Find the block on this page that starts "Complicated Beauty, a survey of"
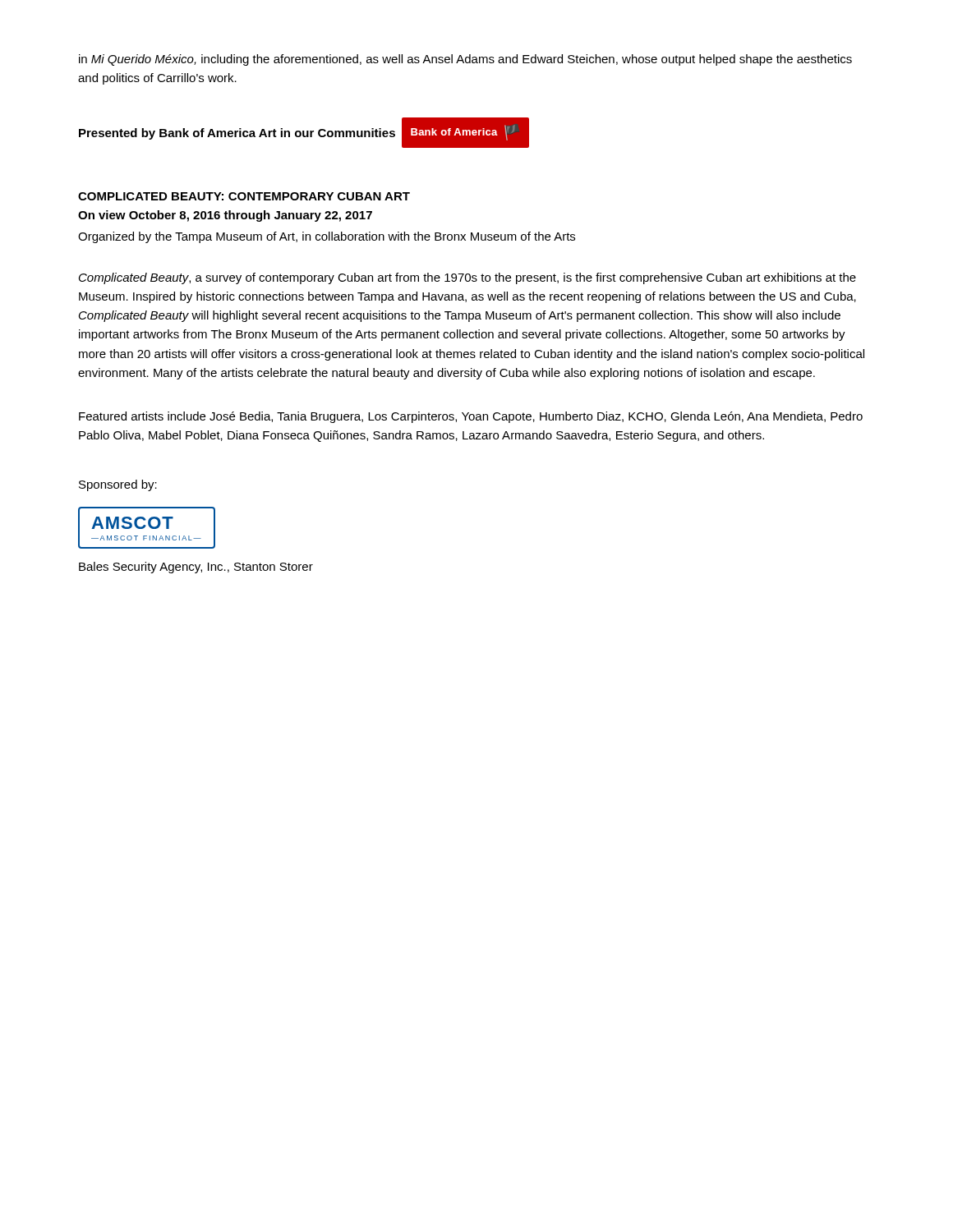Screen dimensions: 1232x953 472,325
